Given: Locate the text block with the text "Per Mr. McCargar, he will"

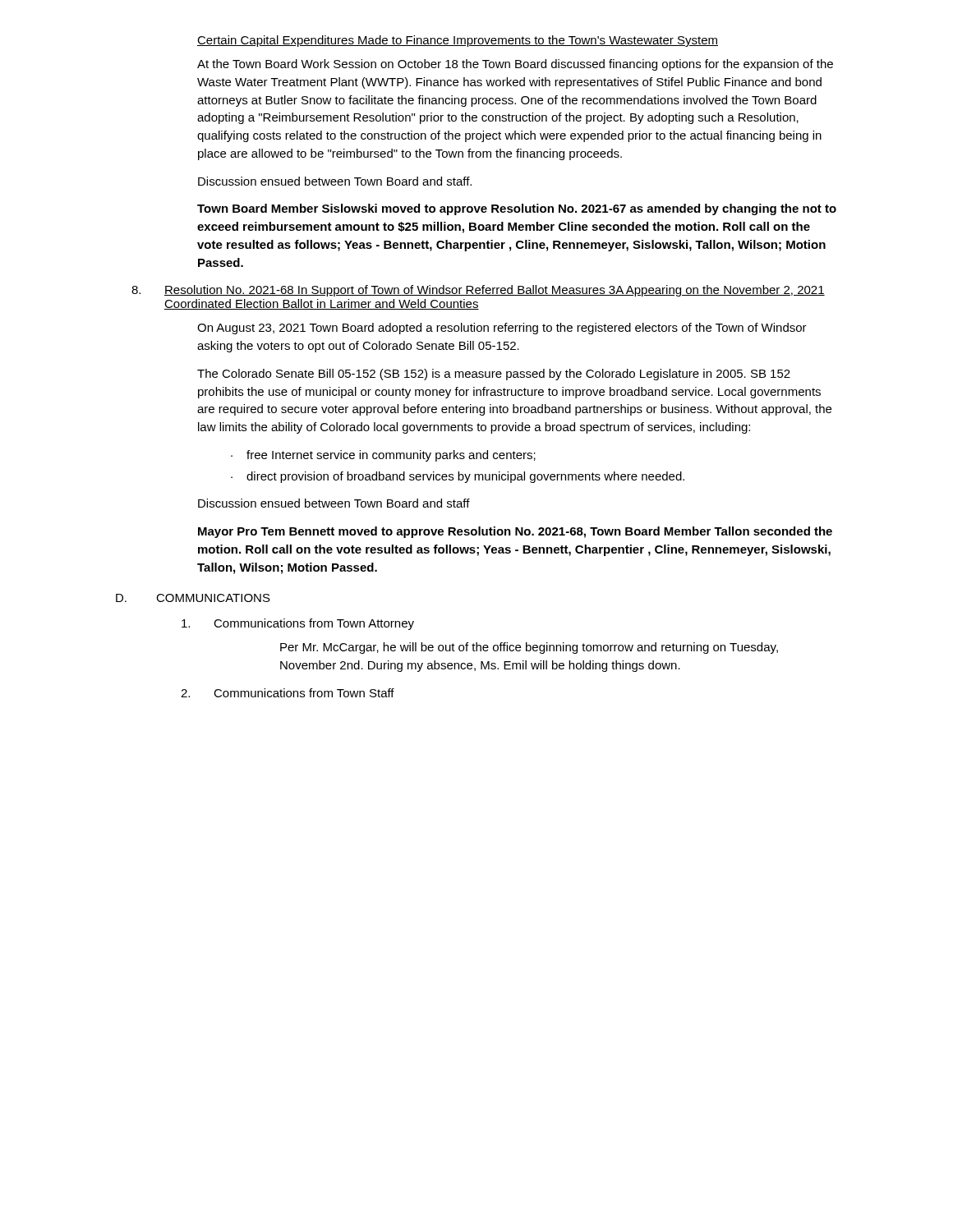Looking at the screenshot, I should pyautogui.click(x=559, y=656).
